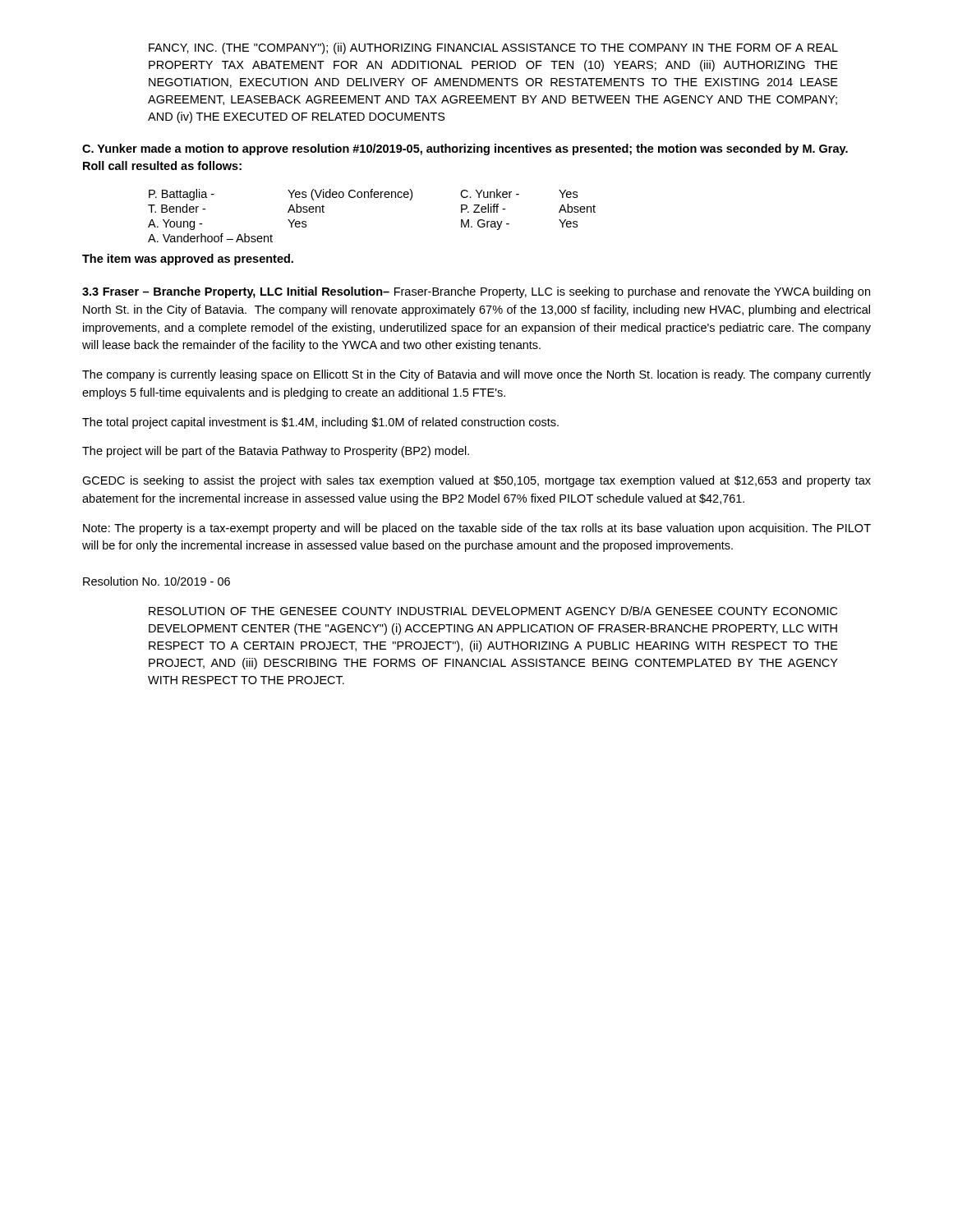Find the region starting "RESOLUTION OF THE GENESEE COUNTY INDUSTRIAL DEVELOPMENT AGENCY"
Viewport: 953px width, 1232px height.
[493, 646]
